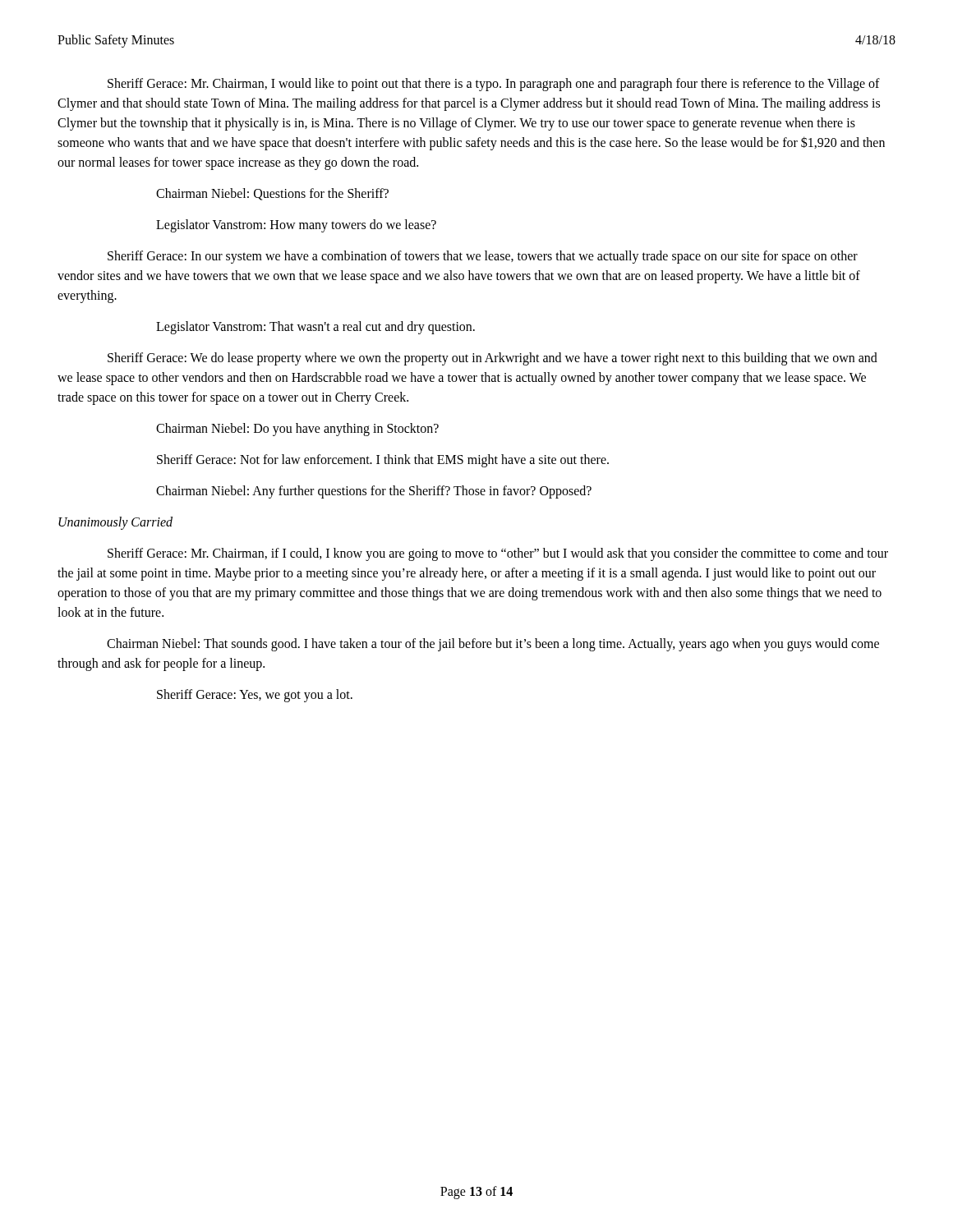Viewport: 953px width, 1232px height.
Task: Locate the text starting "Chairman Niebel: Questions"
Action: tap(273, 193)
